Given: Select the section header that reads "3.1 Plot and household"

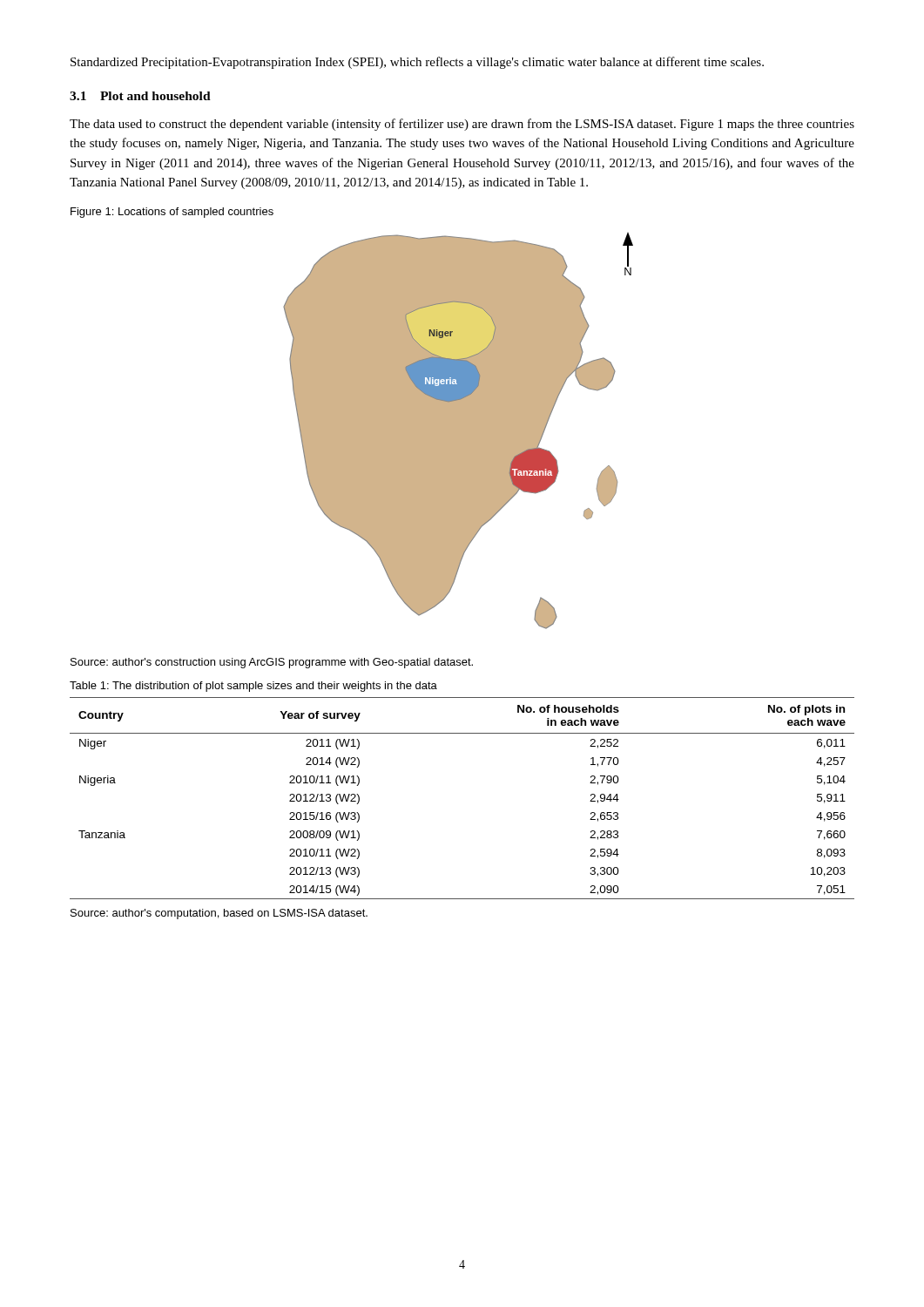Looking at the screenshot, I should click(140, 95).
